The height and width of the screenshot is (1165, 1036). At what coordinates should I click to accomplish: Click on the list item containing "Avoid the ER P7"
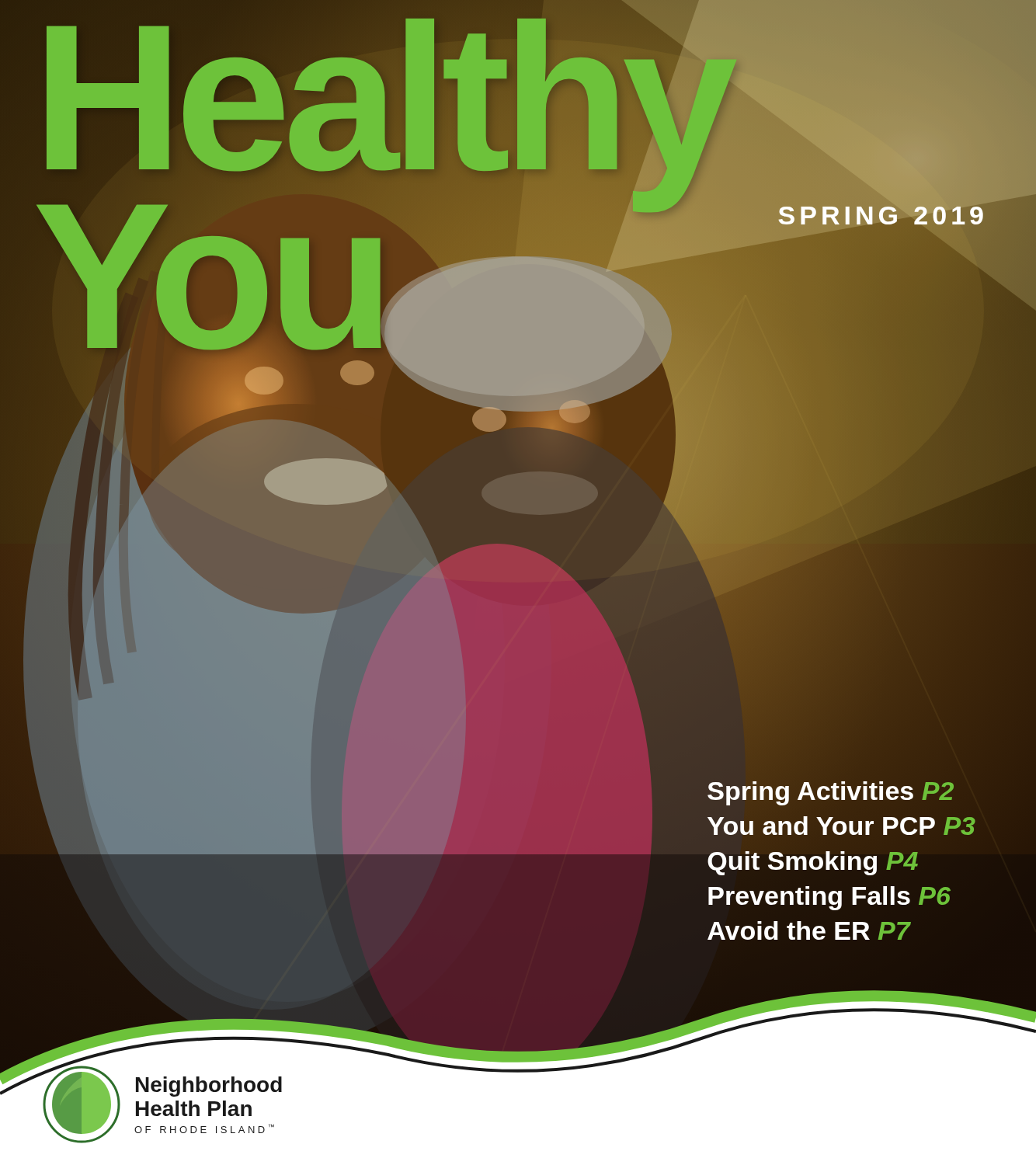(x=808, y=930)
